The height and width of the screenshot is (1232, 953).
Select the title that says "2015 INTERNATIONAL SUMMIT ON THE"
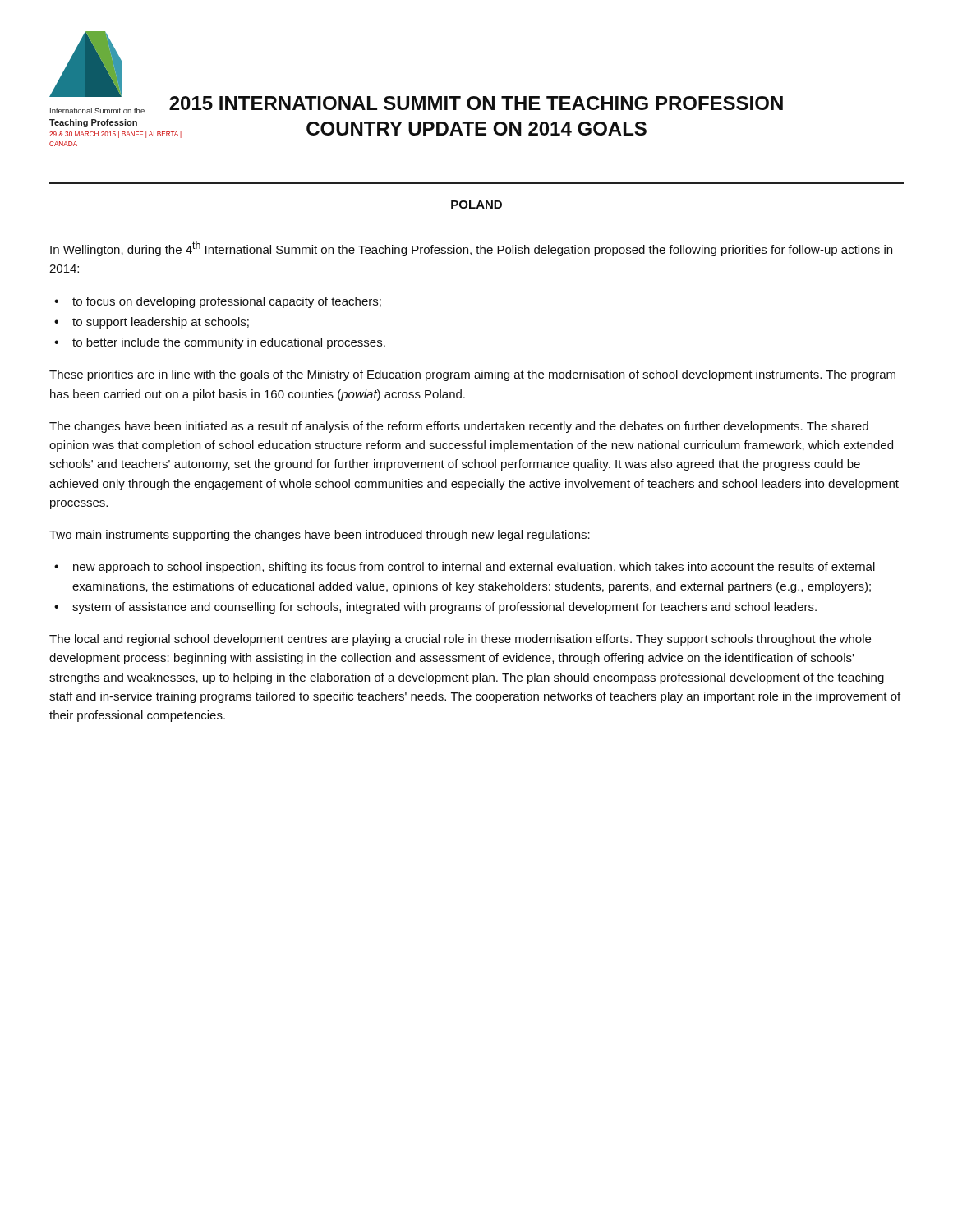point(476,116)
